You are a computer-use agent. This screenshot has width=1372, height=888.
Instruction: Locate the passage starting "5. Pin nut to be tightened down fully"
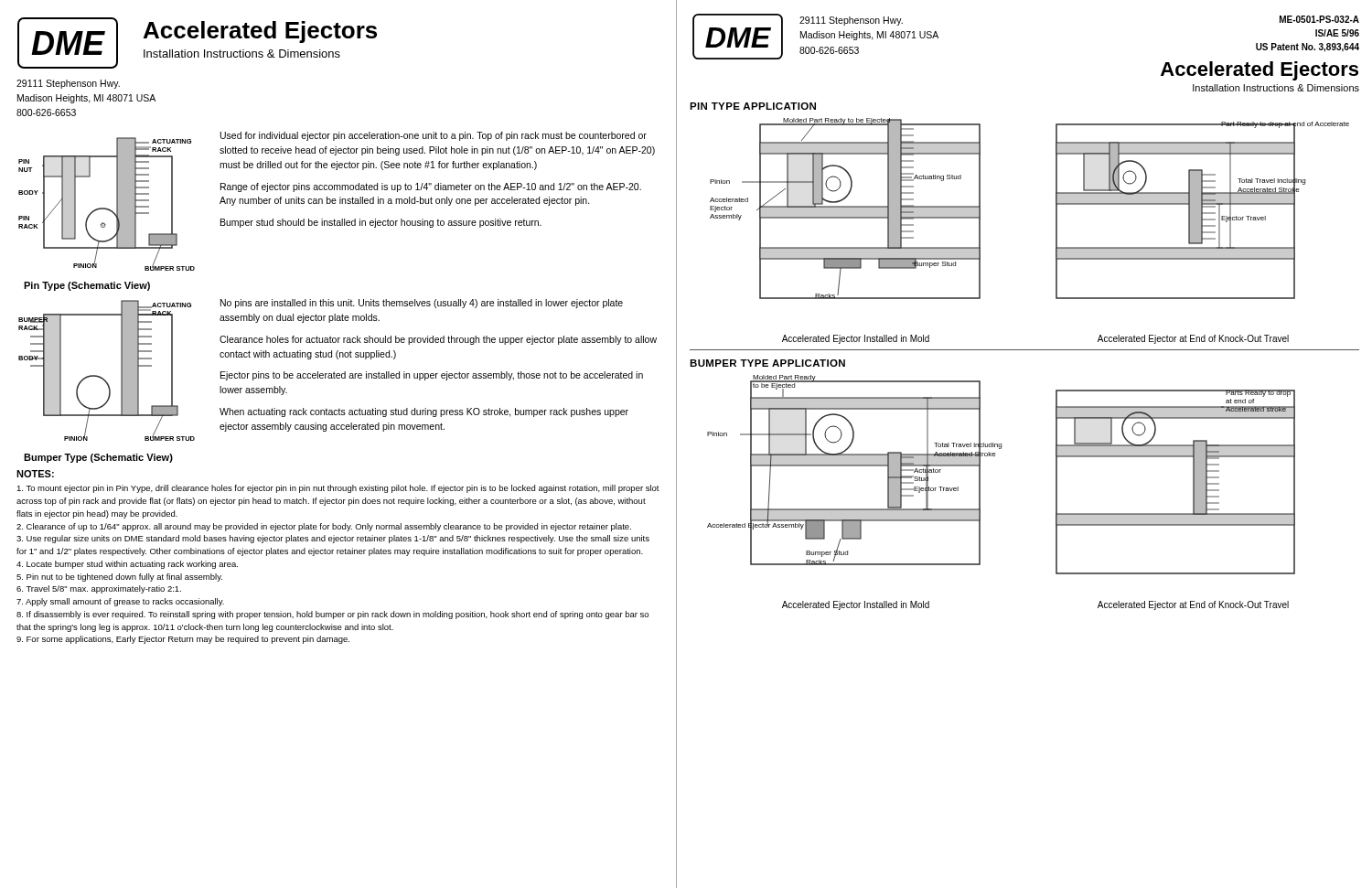coord(120,576)
